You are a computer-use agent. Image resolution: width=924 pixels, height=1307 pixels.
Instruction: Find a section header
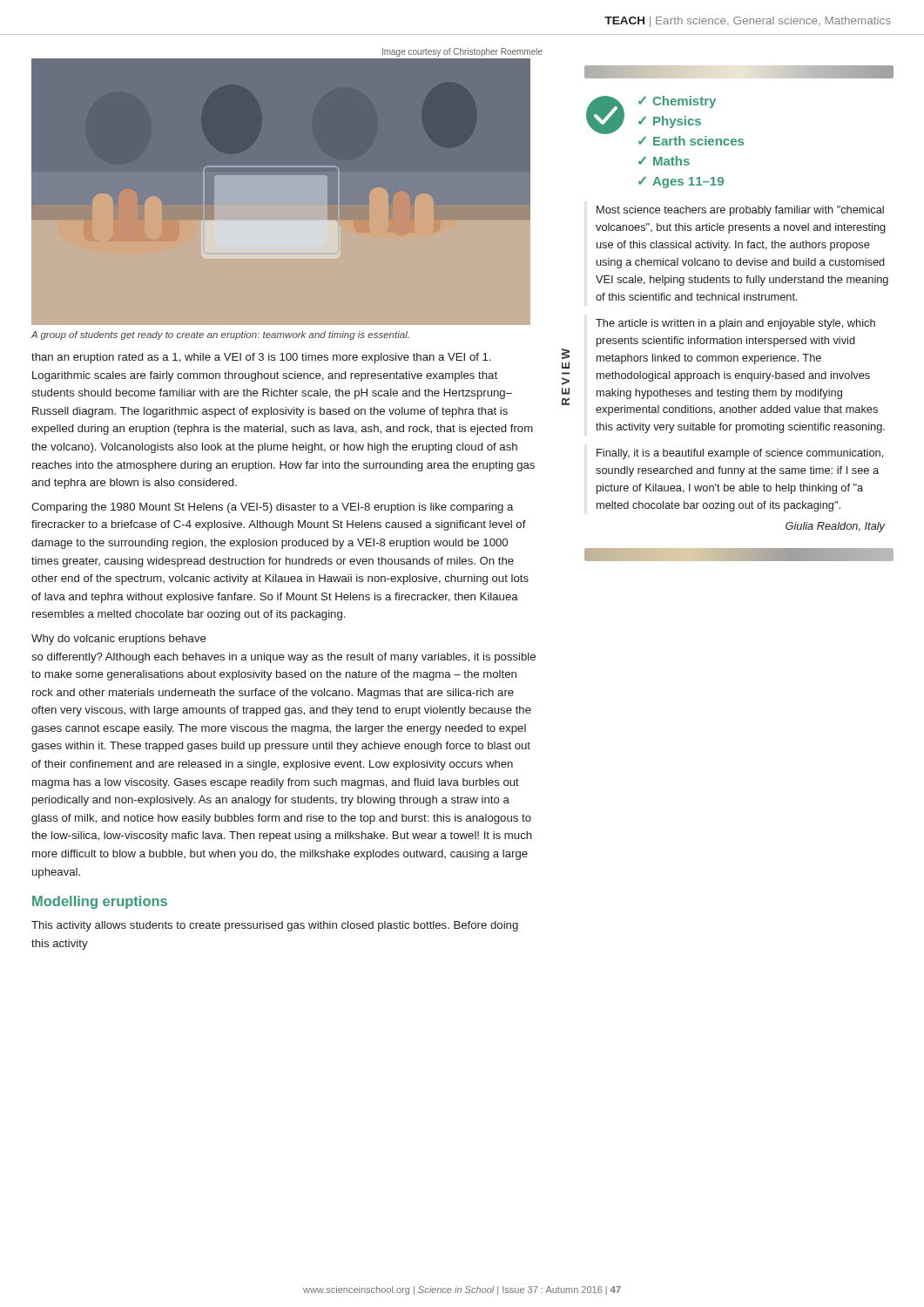tap(100, 901)
